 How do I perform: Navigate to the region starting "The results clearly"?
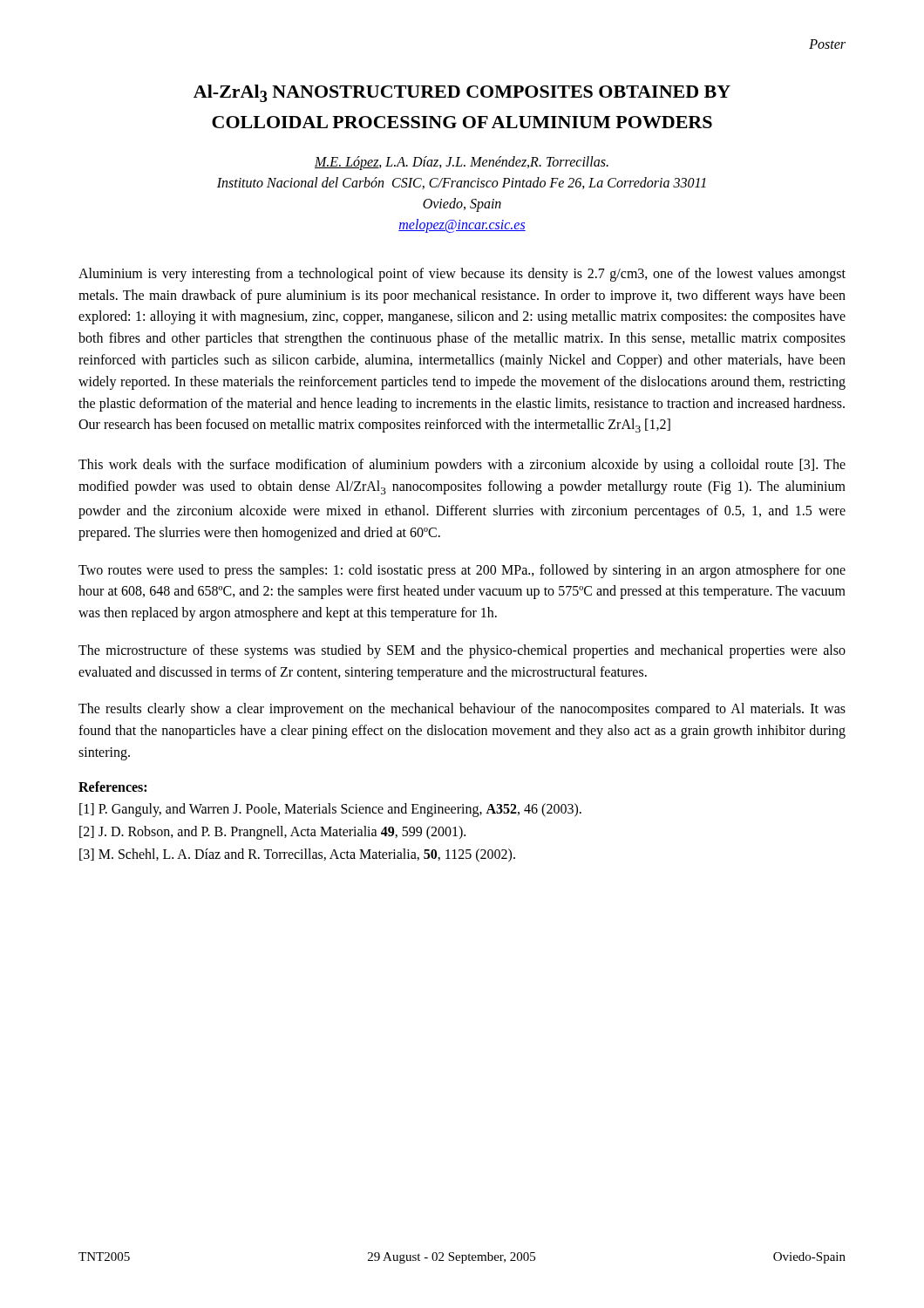pos(462,731)
